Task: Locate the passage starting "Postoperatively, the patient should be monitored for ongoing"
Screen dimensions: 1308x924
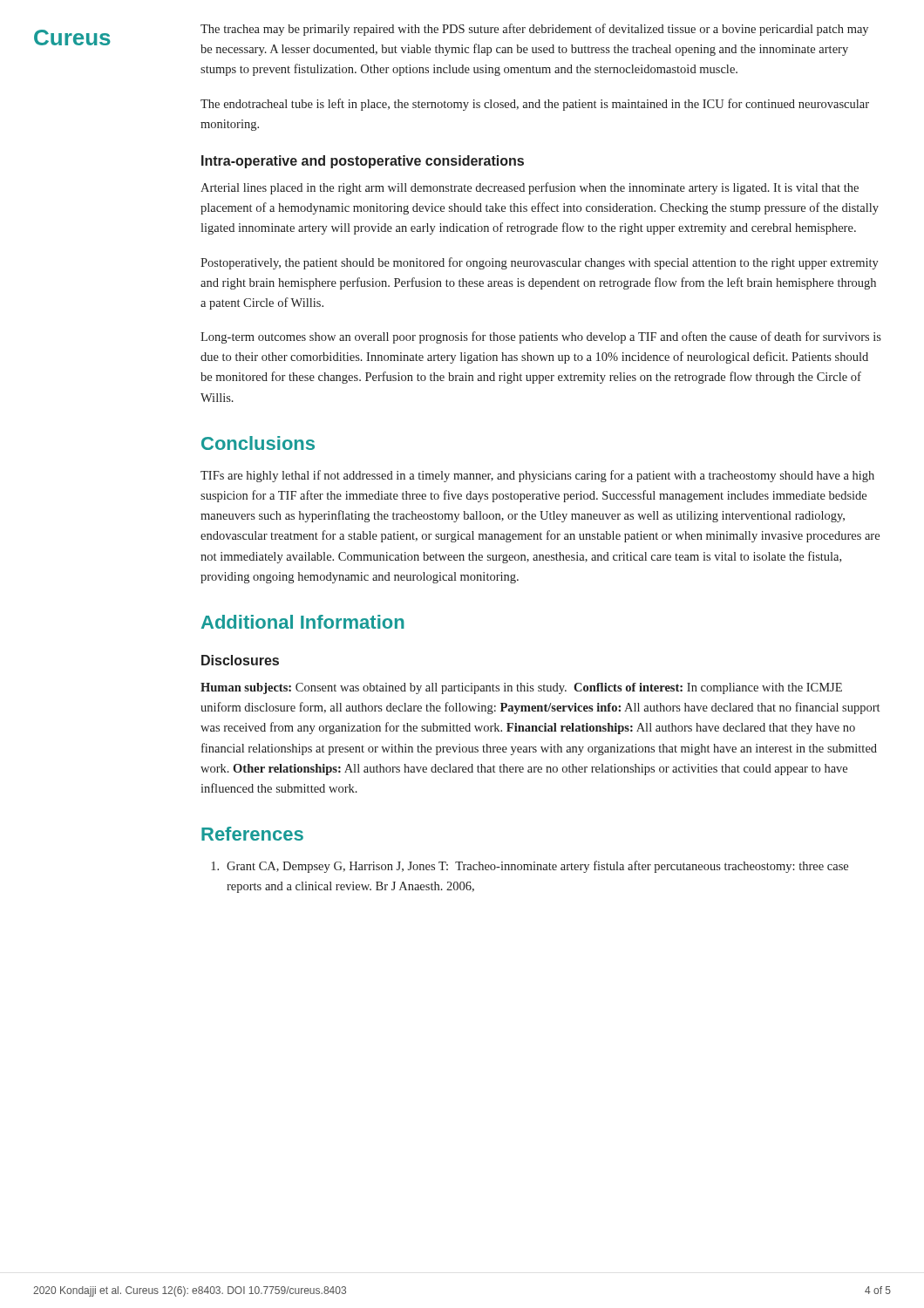Action: click(540, 282)
